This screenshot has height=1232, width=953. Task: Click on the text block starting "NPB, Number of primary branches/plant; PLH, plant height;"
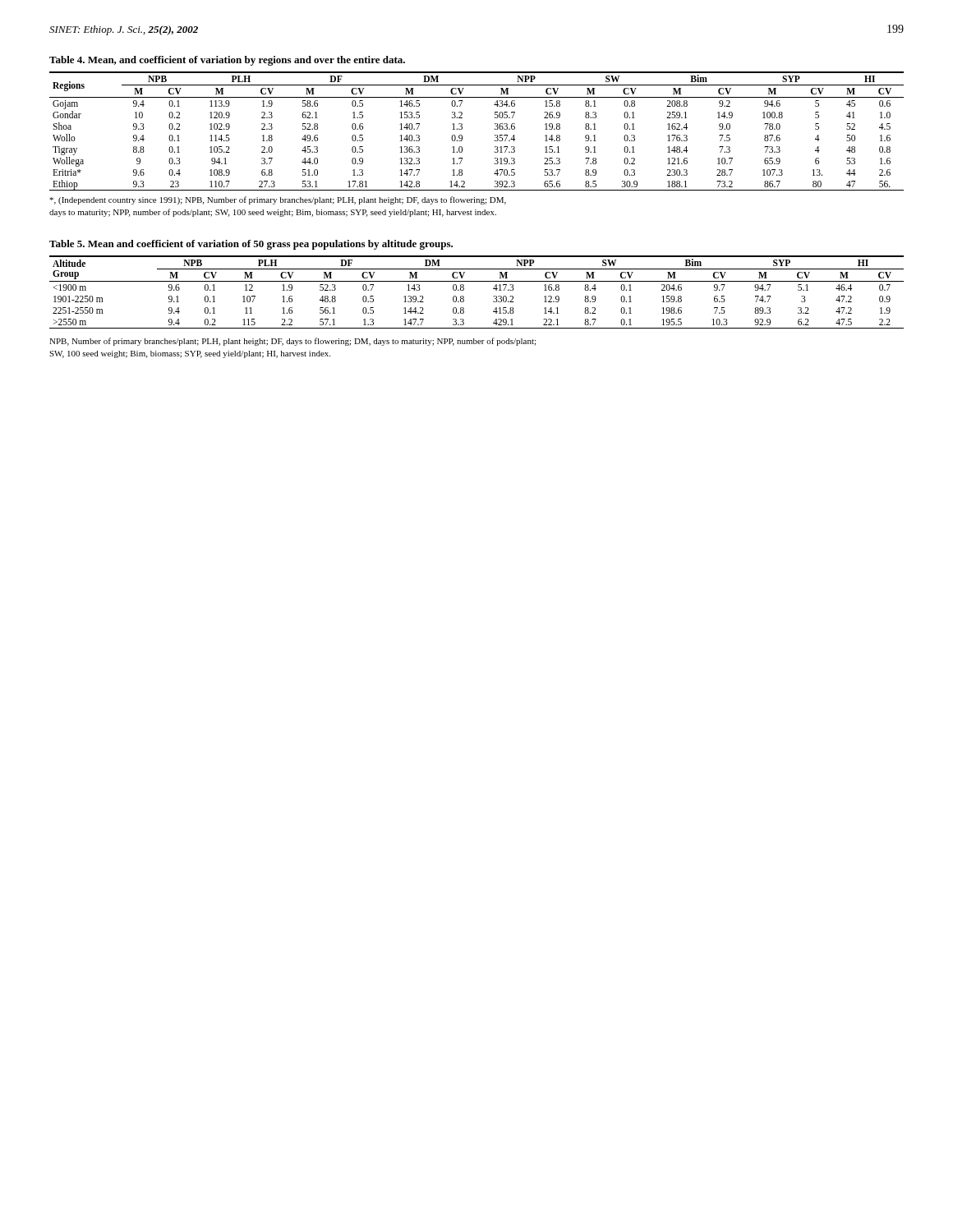tap(293, 347)
